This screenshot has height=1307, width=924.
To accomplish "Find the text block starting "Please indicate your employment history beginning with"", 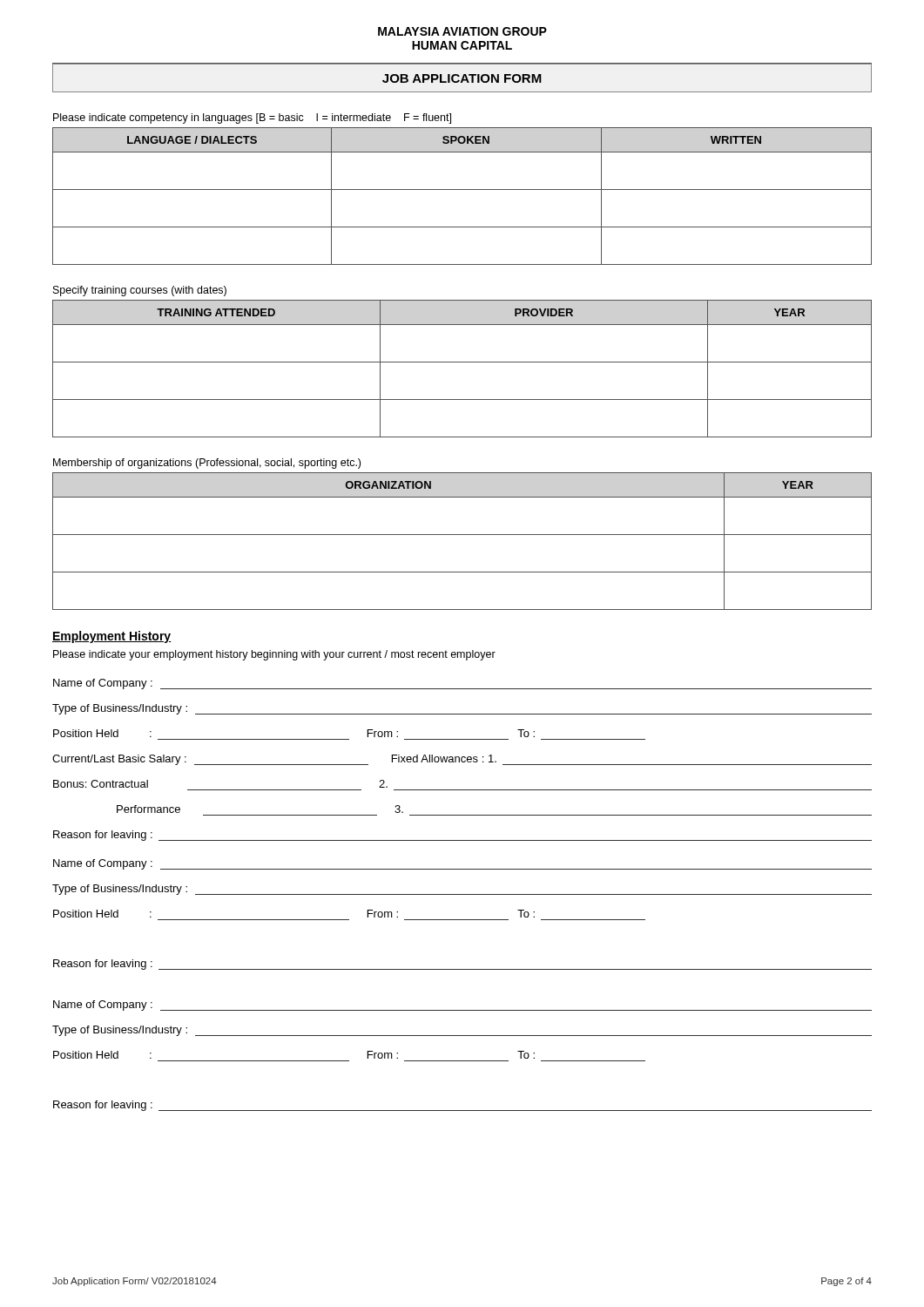I will tap(274, 654).
